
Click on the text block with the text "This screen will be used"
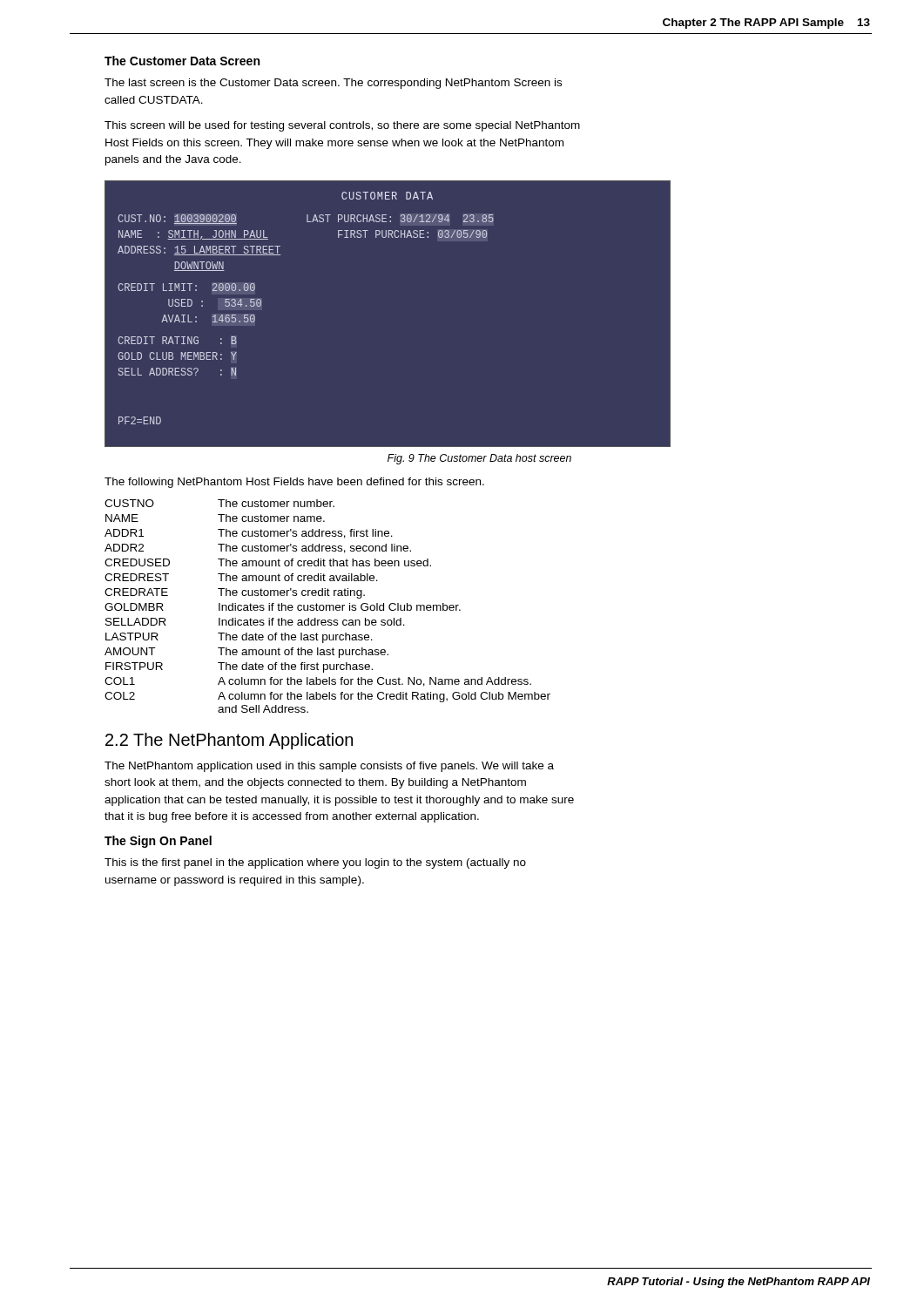pyautogui.click(x=342, y=142)
